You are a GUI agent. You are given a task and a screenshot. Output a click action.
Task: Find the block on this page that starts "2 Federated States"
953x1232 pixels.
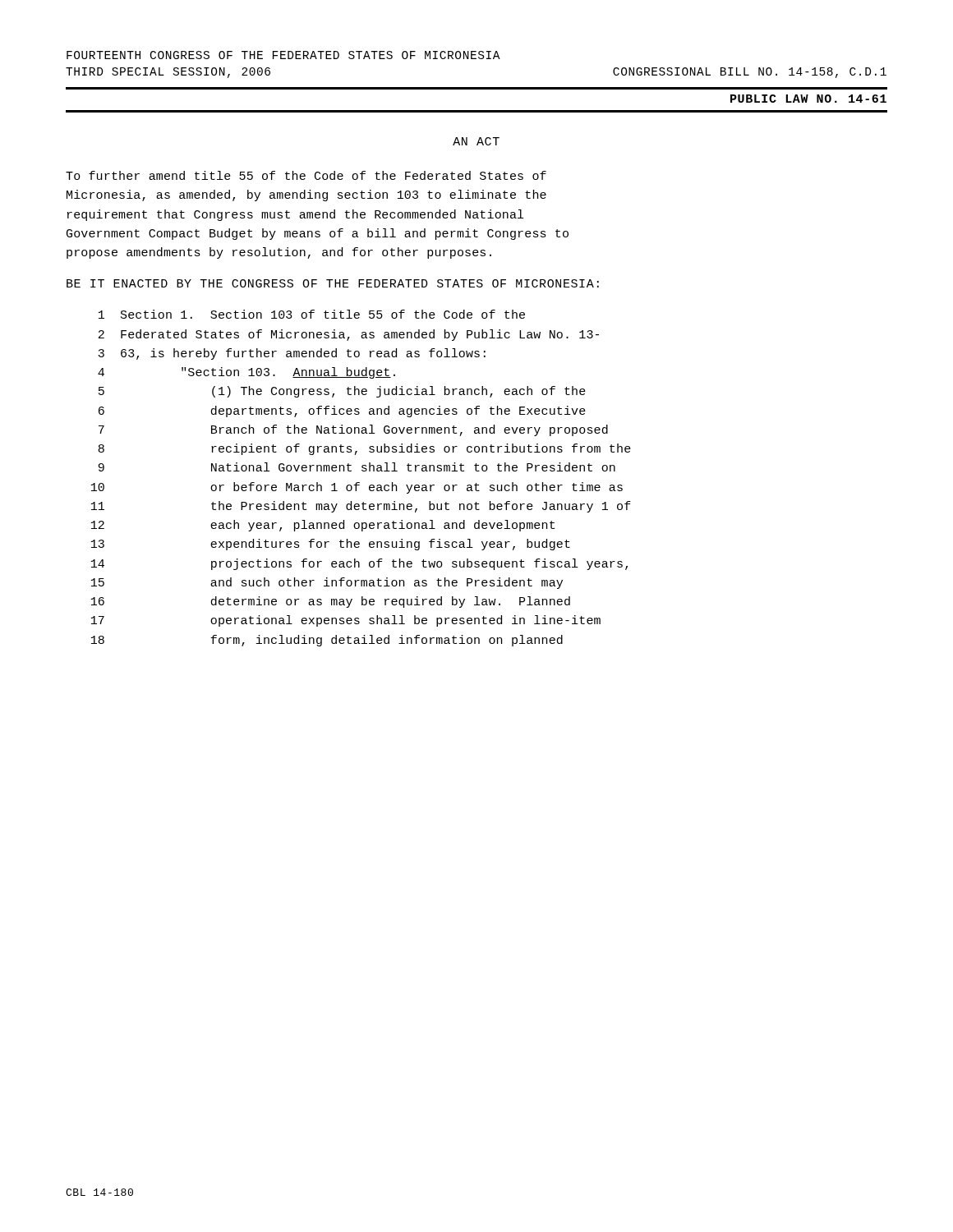pyautogui.click(x=476, y=335)
